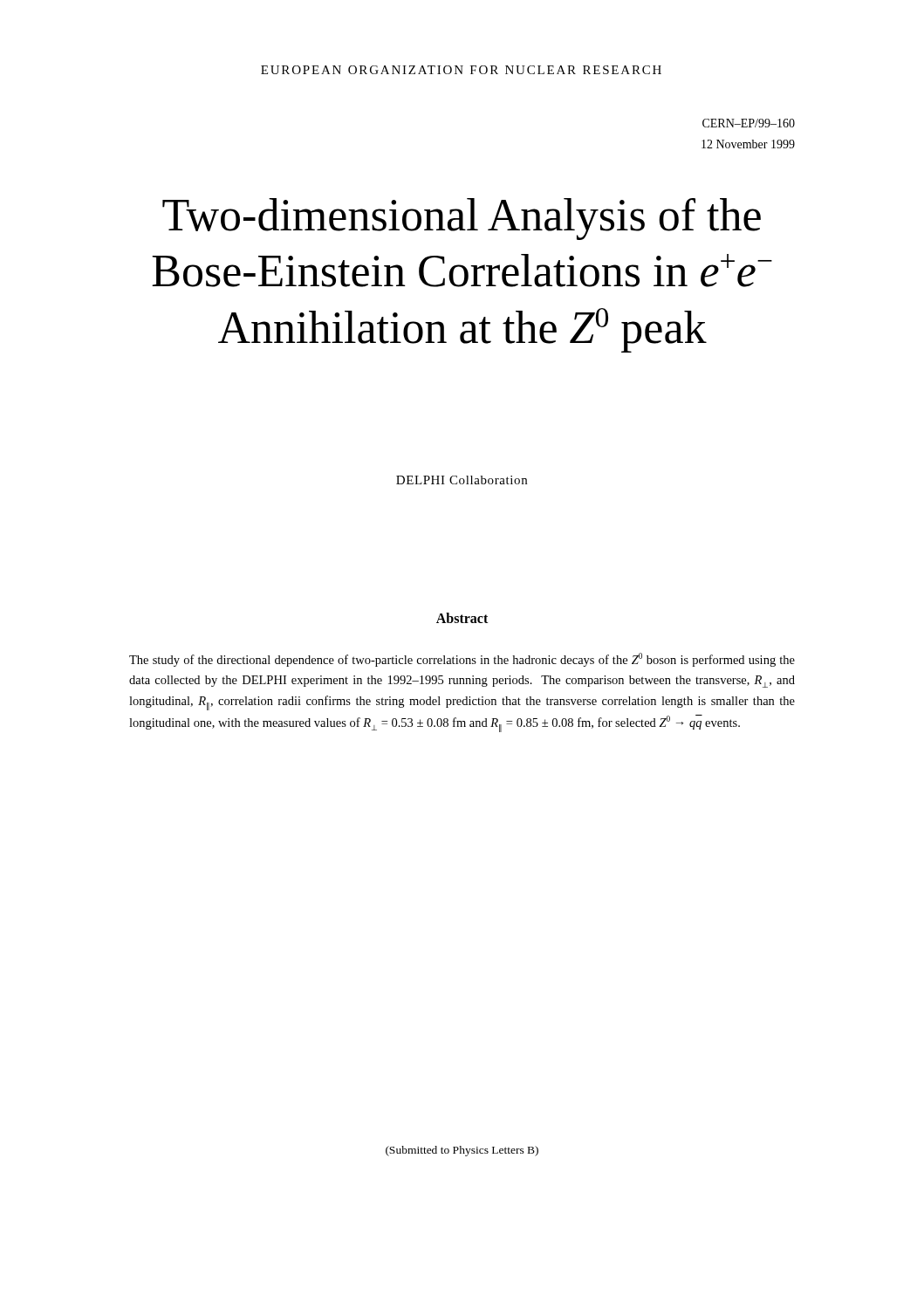Locate the text that reads "CERN–EP/99–160 12 November 1999"
This screenshot has height=1309, width=924.
(x=748, y=134)
